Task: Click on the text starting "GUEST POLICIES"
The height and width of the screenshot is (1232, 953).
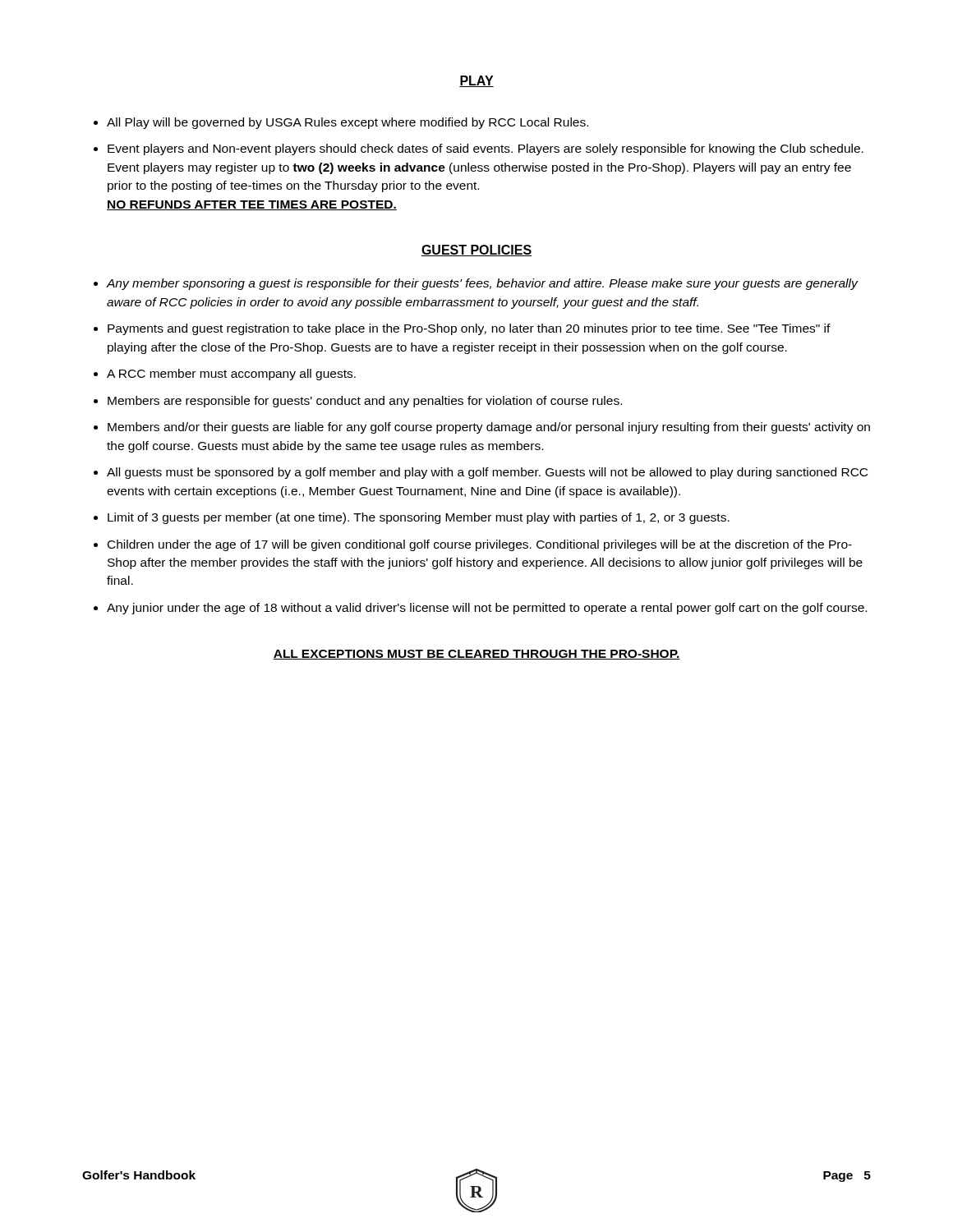Action: (x=476, y=250)
